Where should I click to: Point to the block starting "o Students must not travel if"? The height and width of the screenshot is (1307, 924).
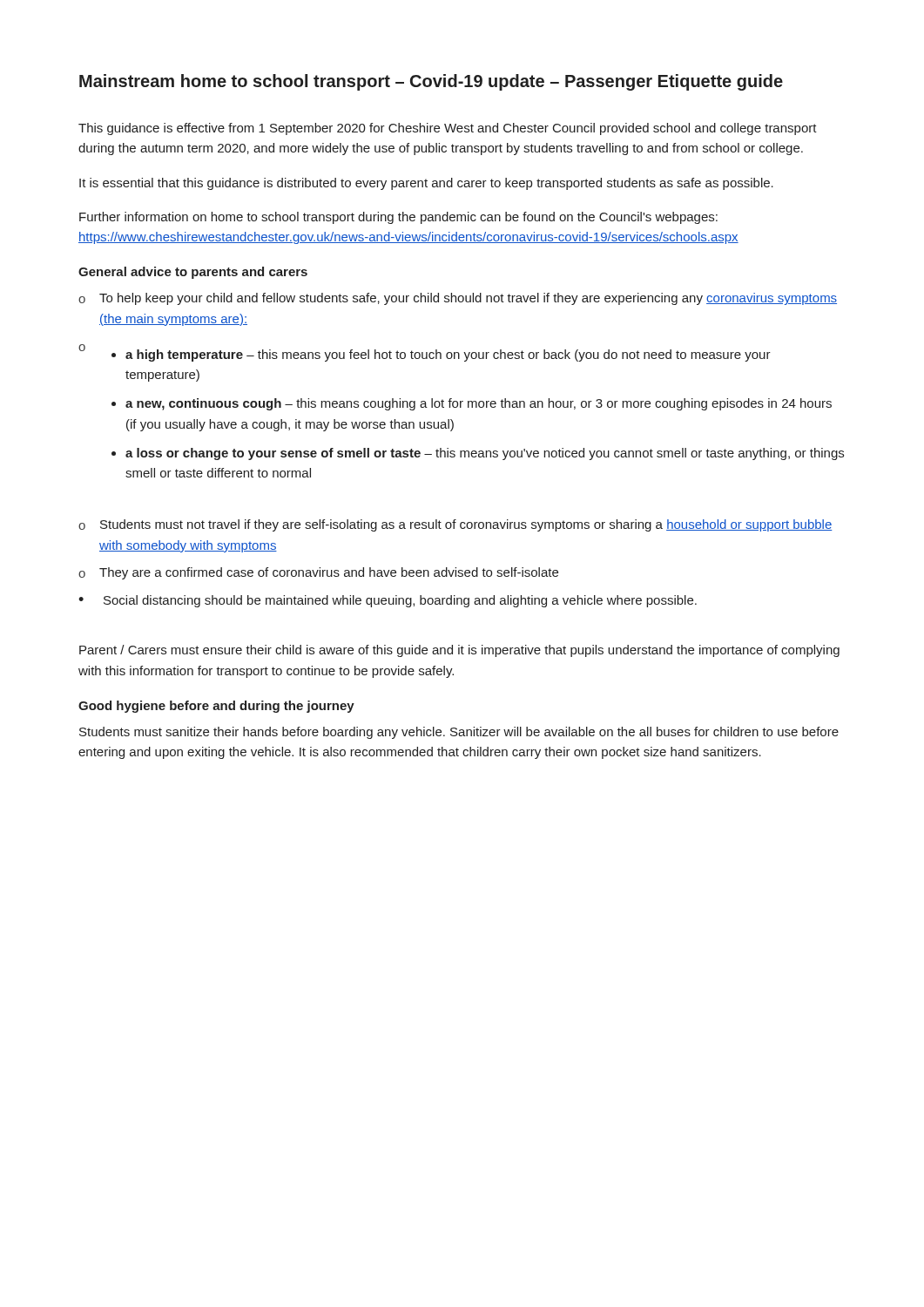click(x=462, y=535)
